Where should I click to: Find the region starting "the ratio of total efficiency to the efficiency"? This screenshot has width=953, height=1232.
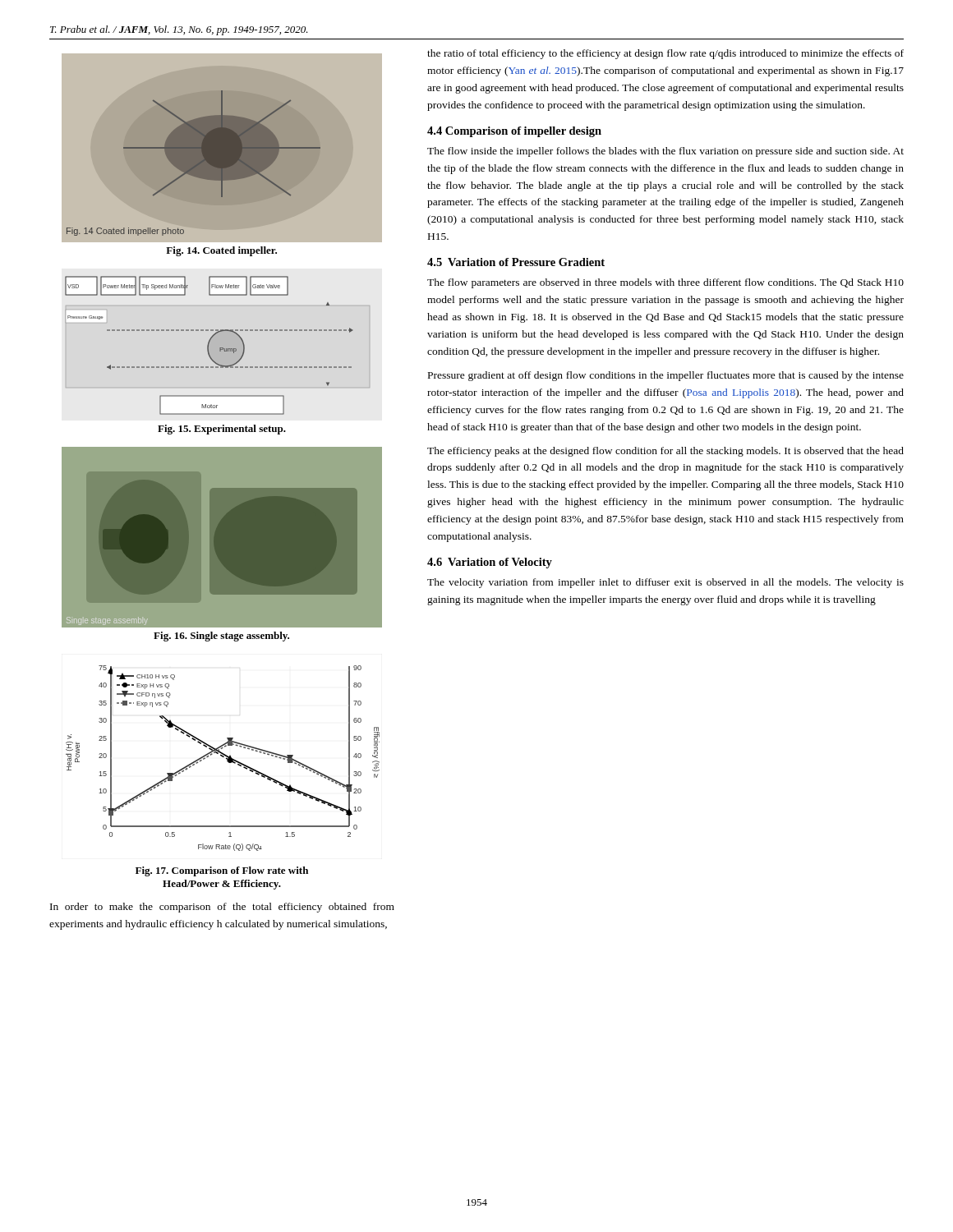pyautogui.click(x=665, y=79)
